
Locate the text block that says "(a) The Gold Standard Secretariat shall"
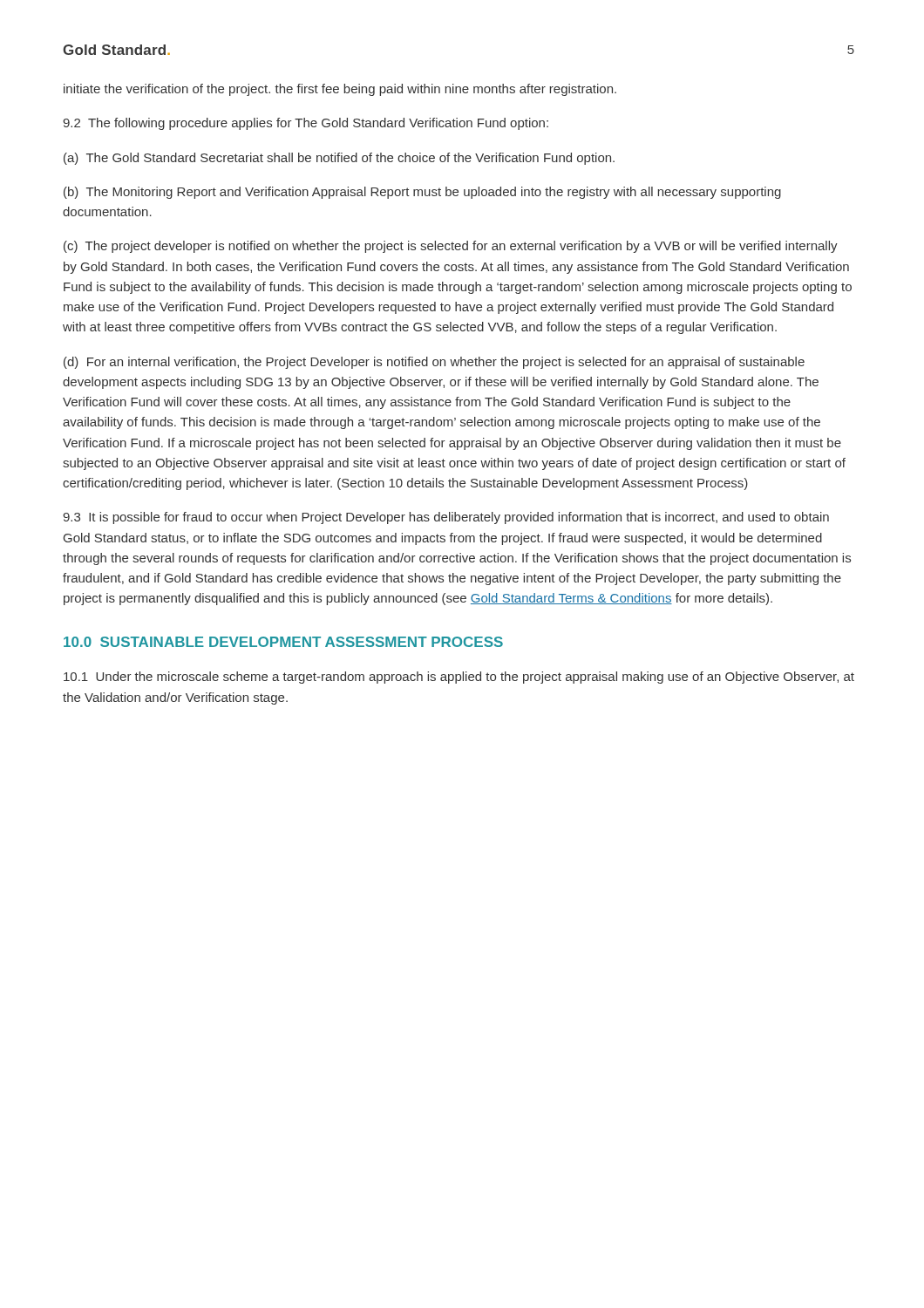tap(339, 157)
